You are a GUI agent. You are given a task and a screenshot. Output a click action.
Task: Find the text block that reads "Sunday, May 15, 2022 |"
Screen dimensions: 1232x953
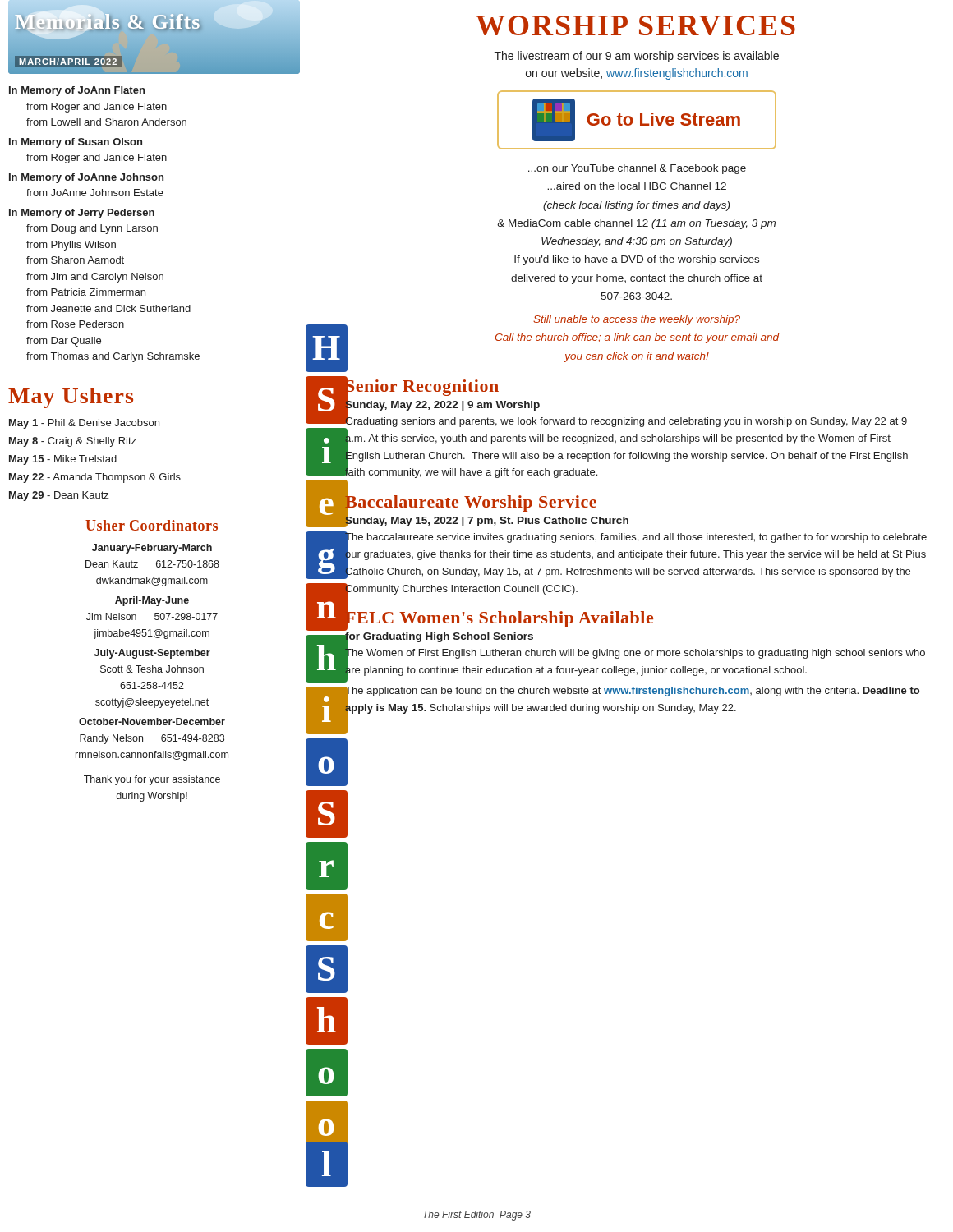[x=487, y=520]
